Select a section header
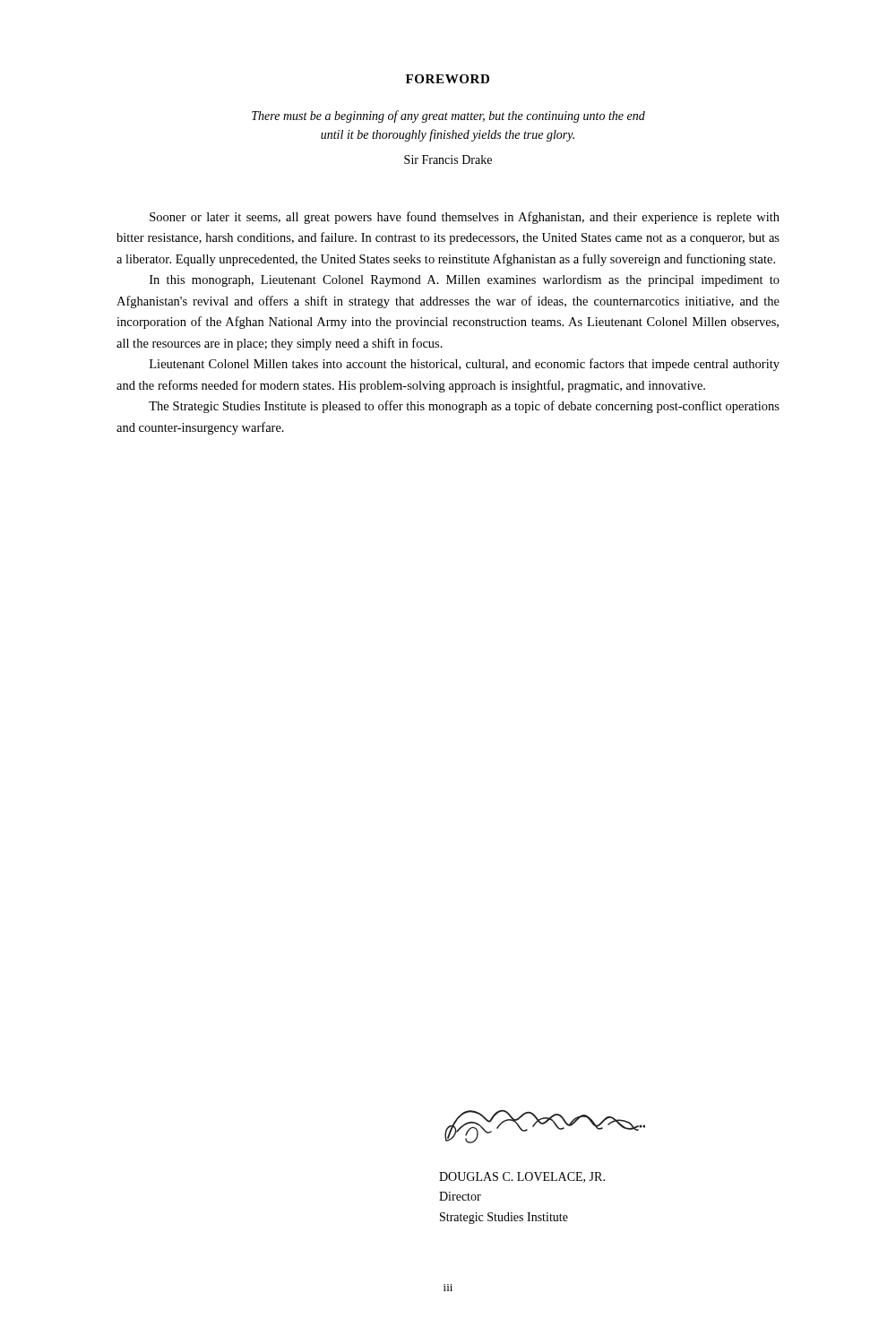The image size is (896, 1344). pos(448,79)
